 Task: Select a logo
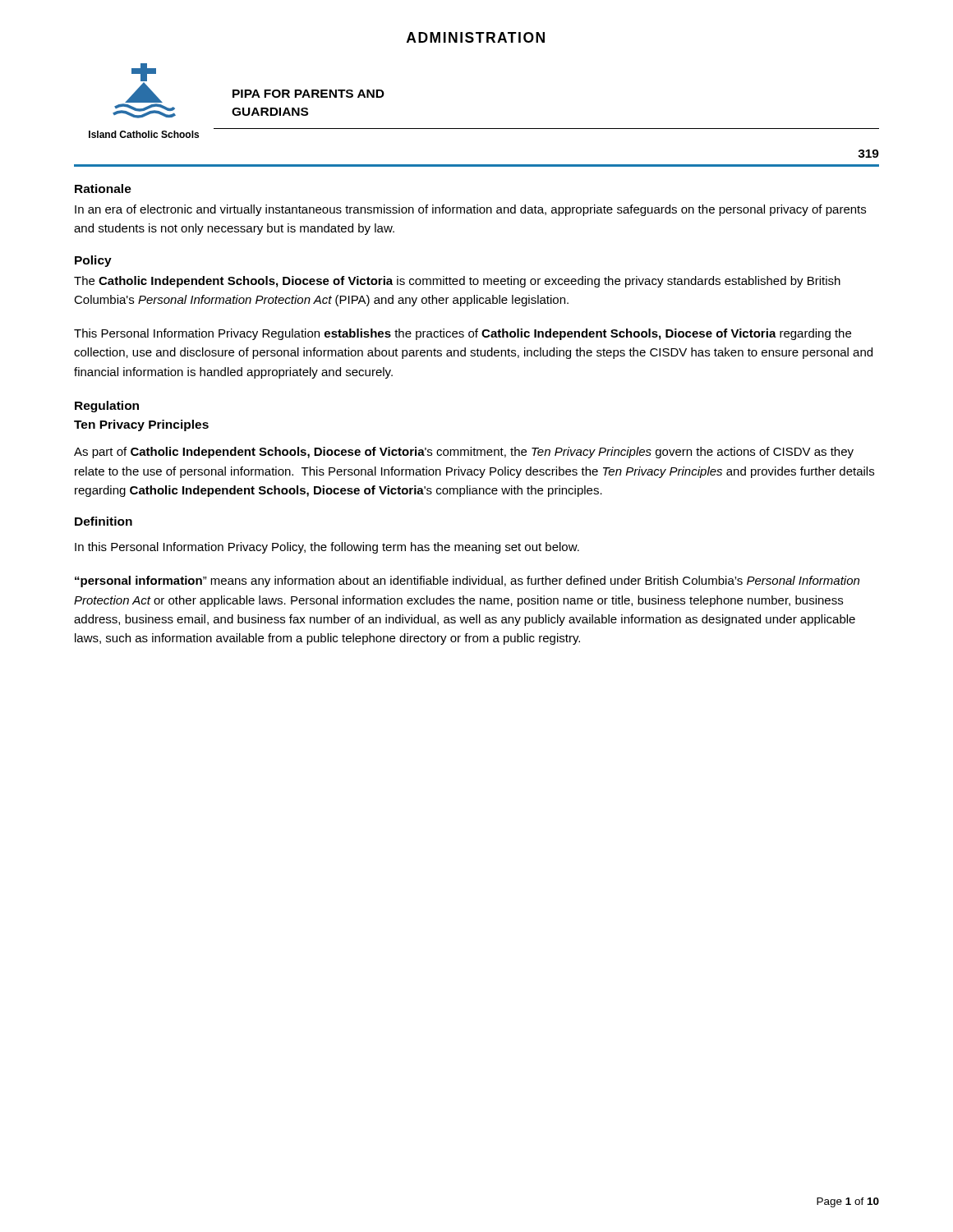pos(144,100)
